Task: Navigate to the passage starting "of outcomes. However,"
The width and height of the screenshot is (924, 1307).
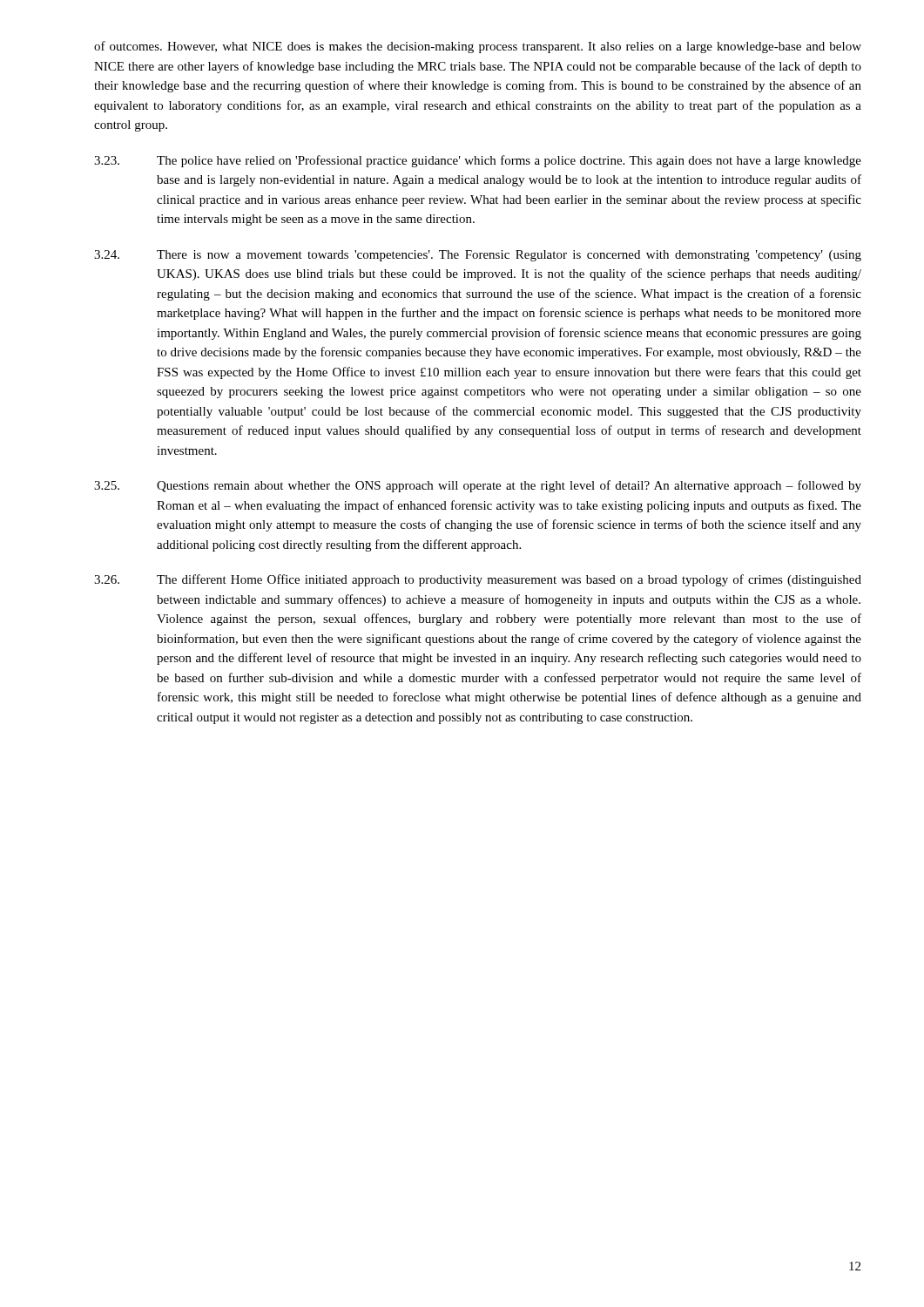Action: (478, 85)
